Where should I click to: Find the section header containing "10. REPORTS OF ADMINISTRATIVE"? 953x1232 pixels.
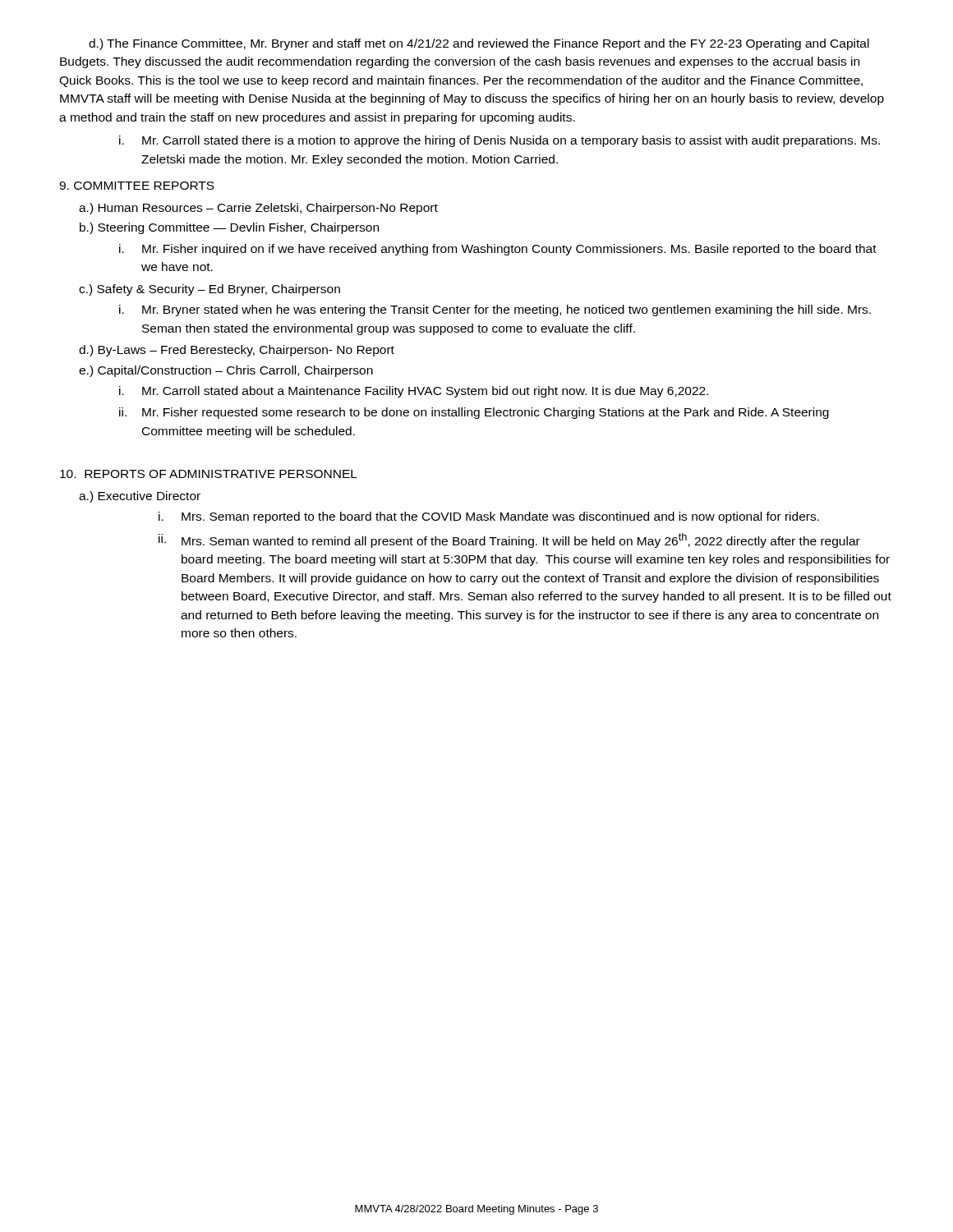tap(208, 474)
